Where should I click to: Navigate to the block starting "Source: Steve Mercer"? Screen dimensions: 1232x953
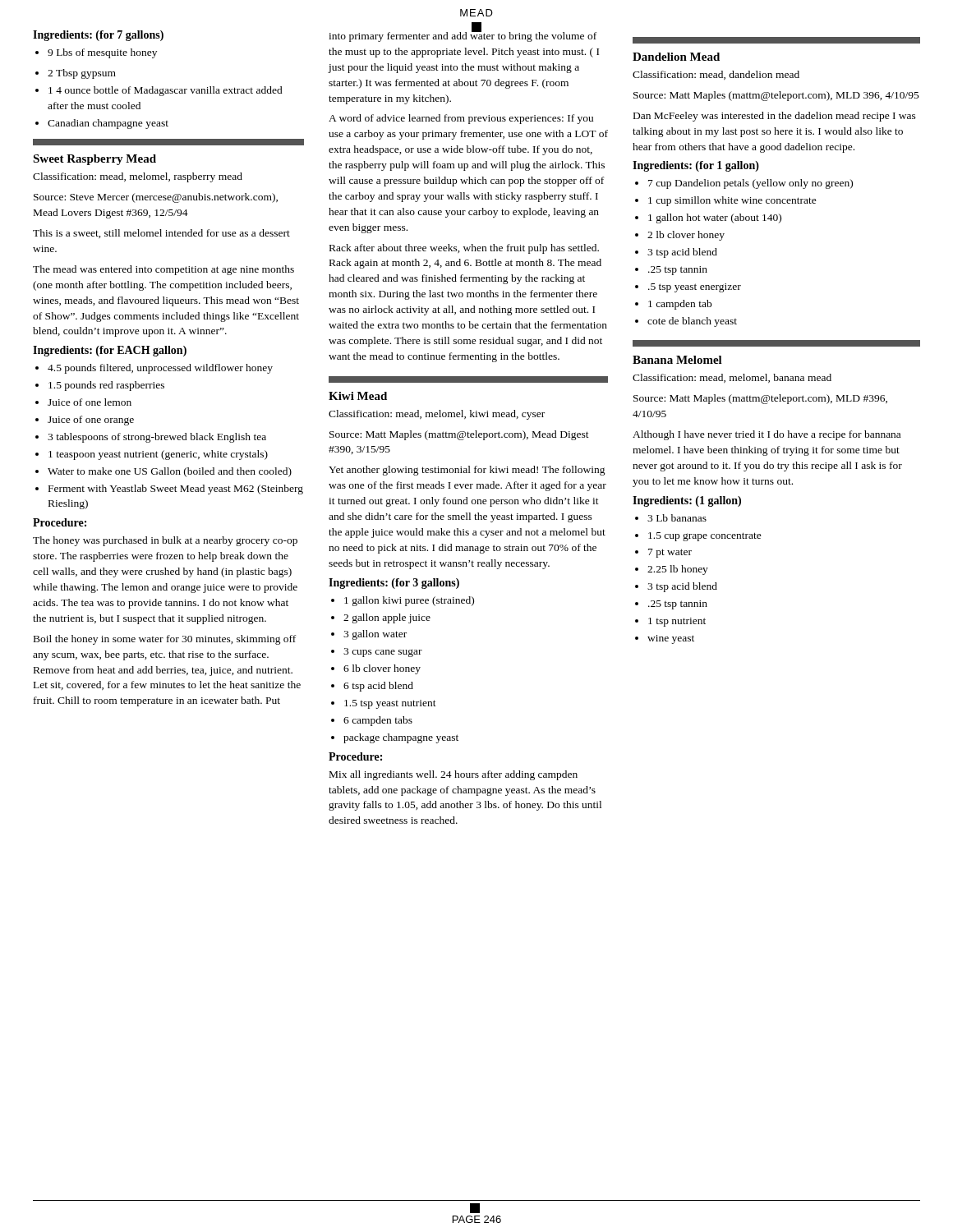click(x=168, y=205)
